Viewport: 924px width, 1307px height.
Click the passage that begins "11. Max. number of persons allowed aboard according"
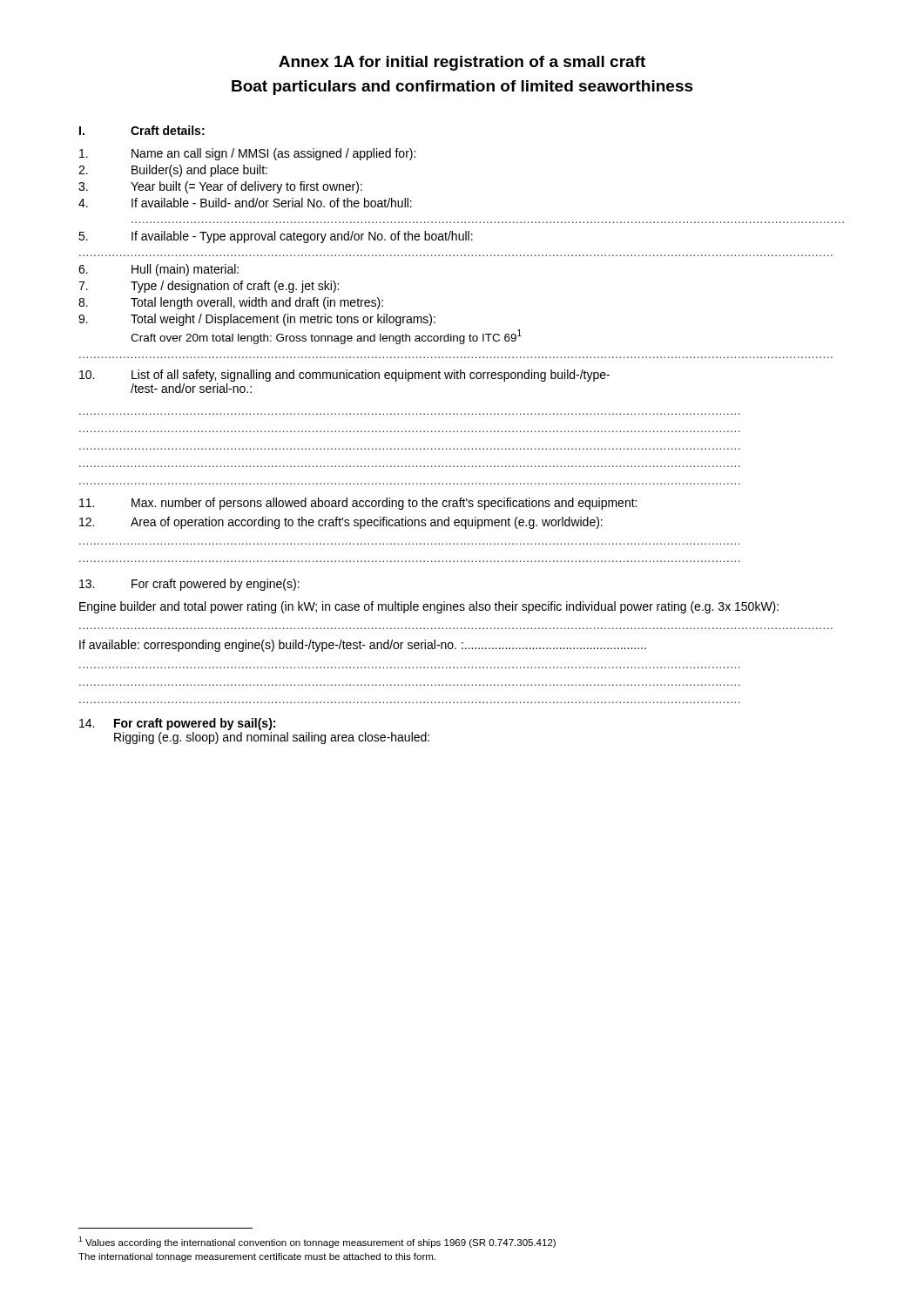click(462, 502)
